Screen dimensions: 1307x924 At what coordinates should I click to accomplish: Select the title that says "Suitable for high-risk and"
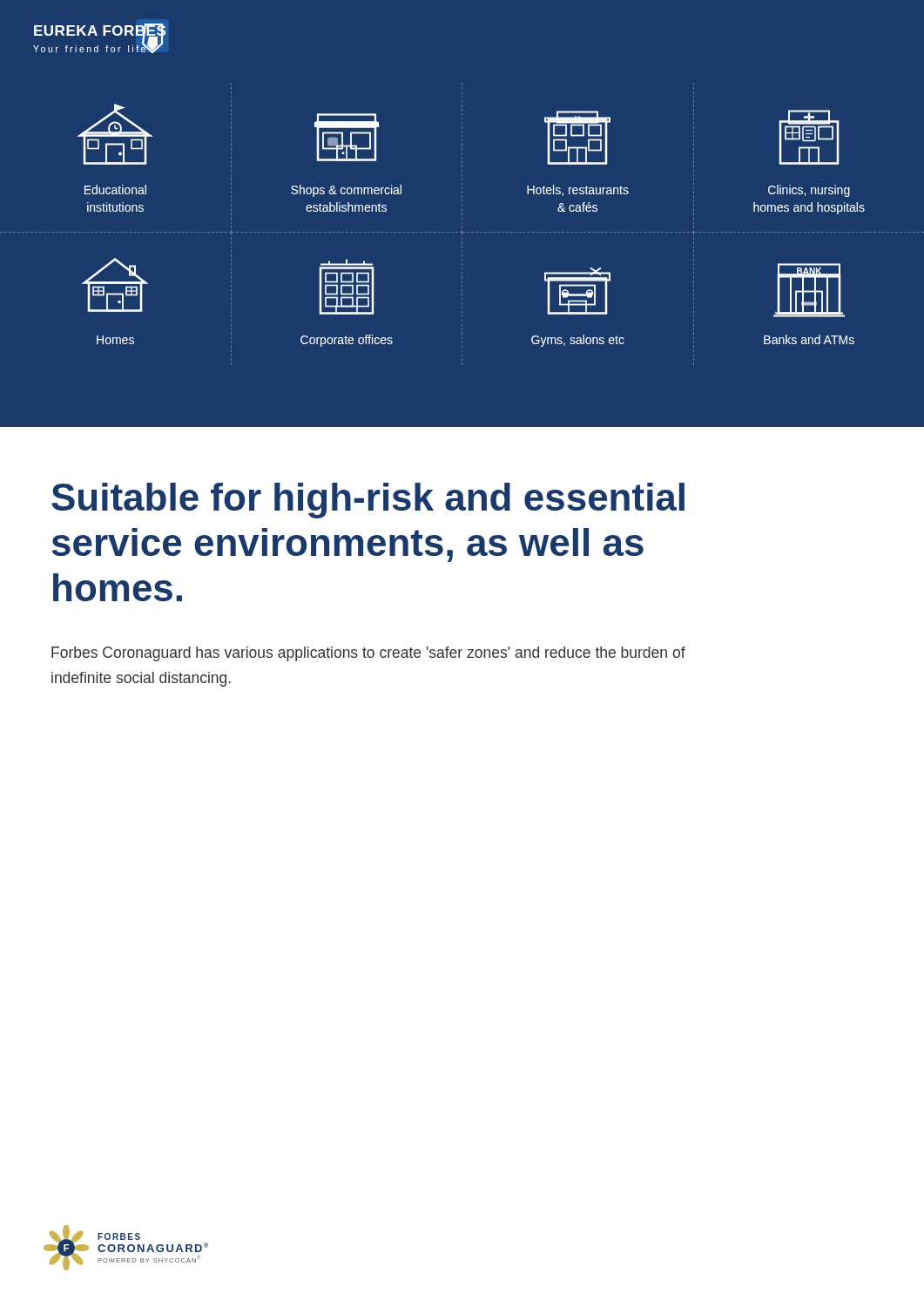(x=369, y=542)
